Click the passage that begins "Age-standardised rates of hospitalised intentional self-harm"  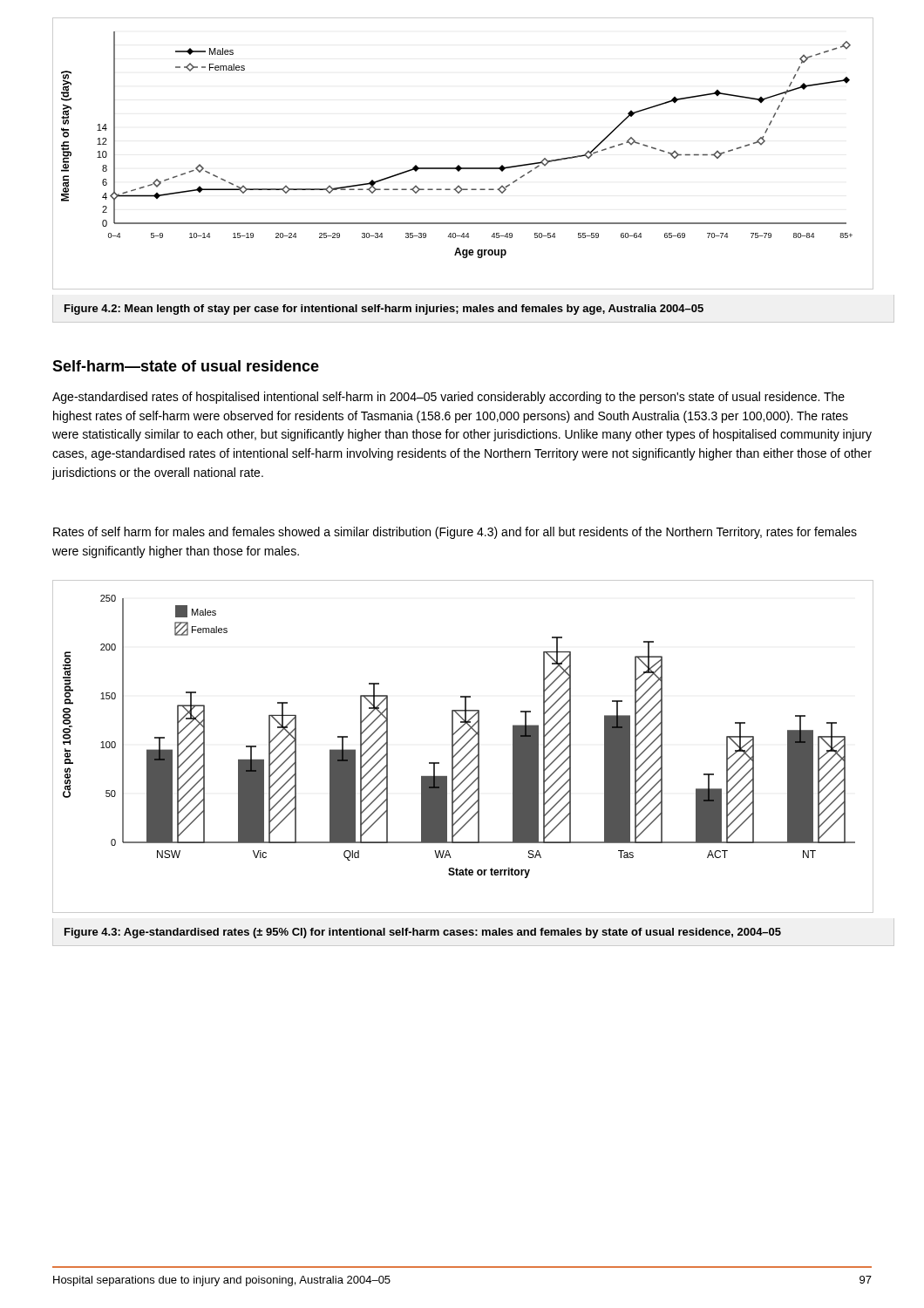pyautogui.click(x=462, y=435)
